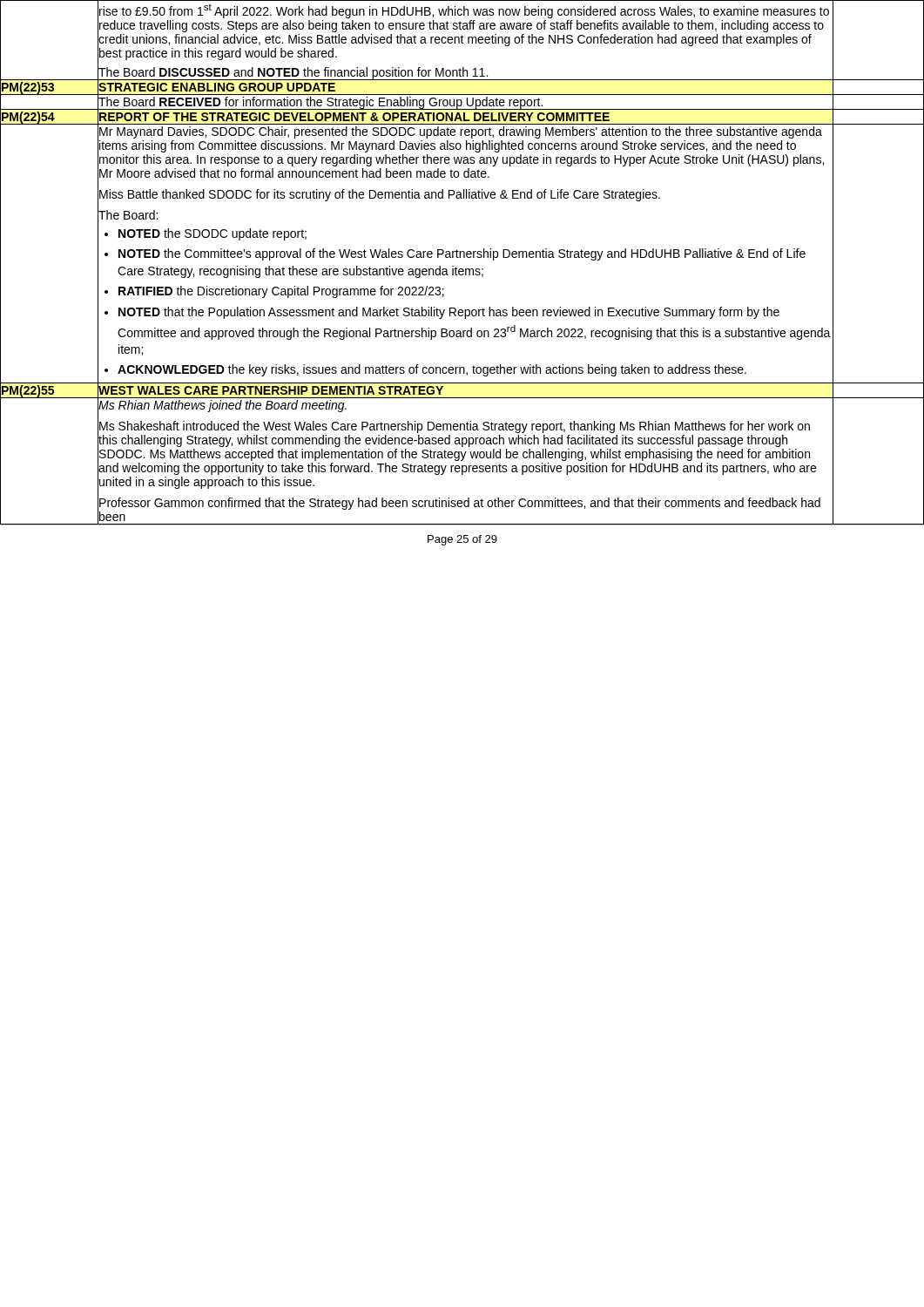Select the text block that reads "Mr Maynard Davies, SDODC Chair, presented the"
924x1307 pixels.
[462, 152]
